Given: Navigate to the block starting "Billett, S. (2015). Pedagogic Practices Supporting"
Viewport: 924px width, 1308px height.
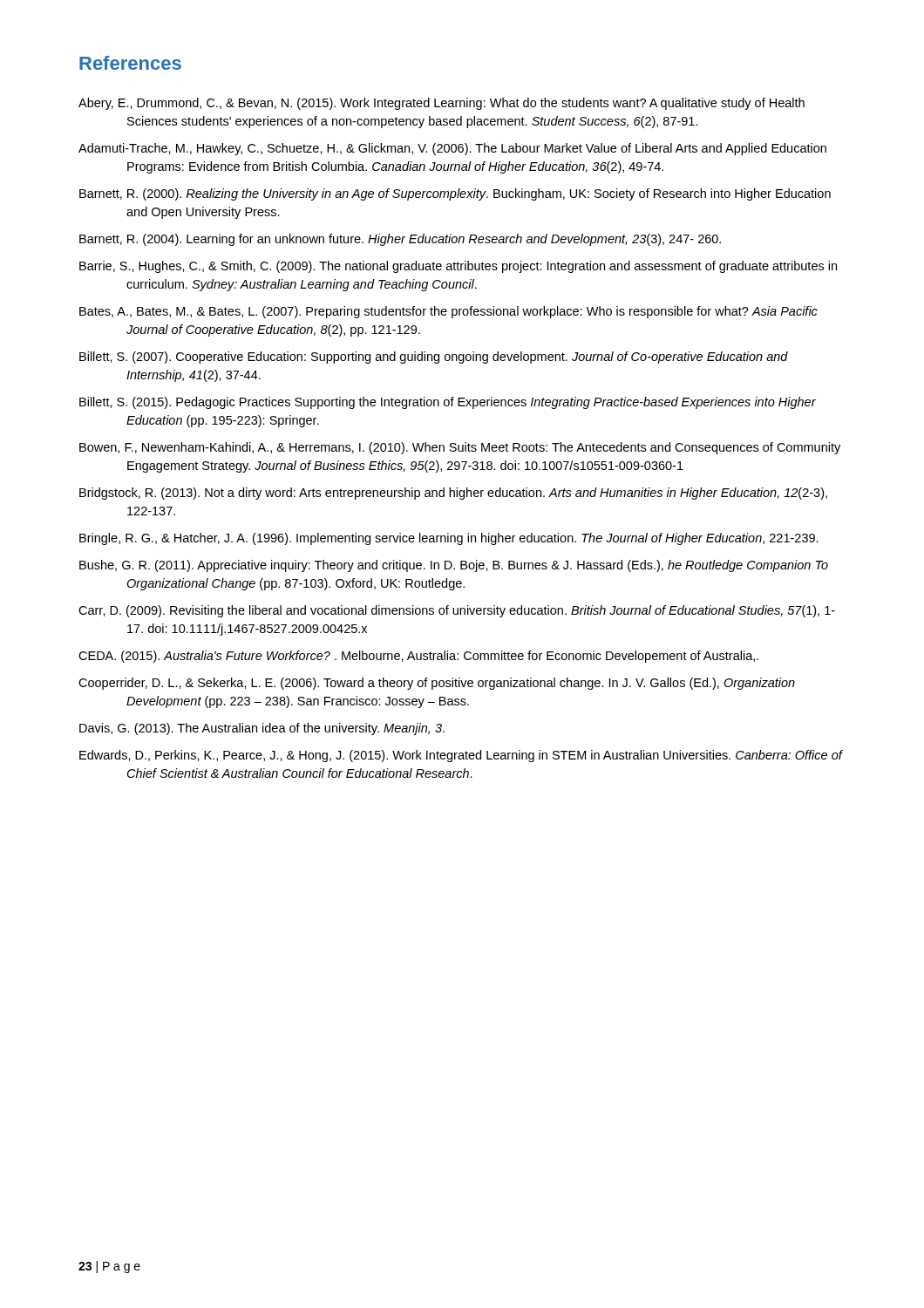Looking at the screenshot, I should (x=447, y=411).
